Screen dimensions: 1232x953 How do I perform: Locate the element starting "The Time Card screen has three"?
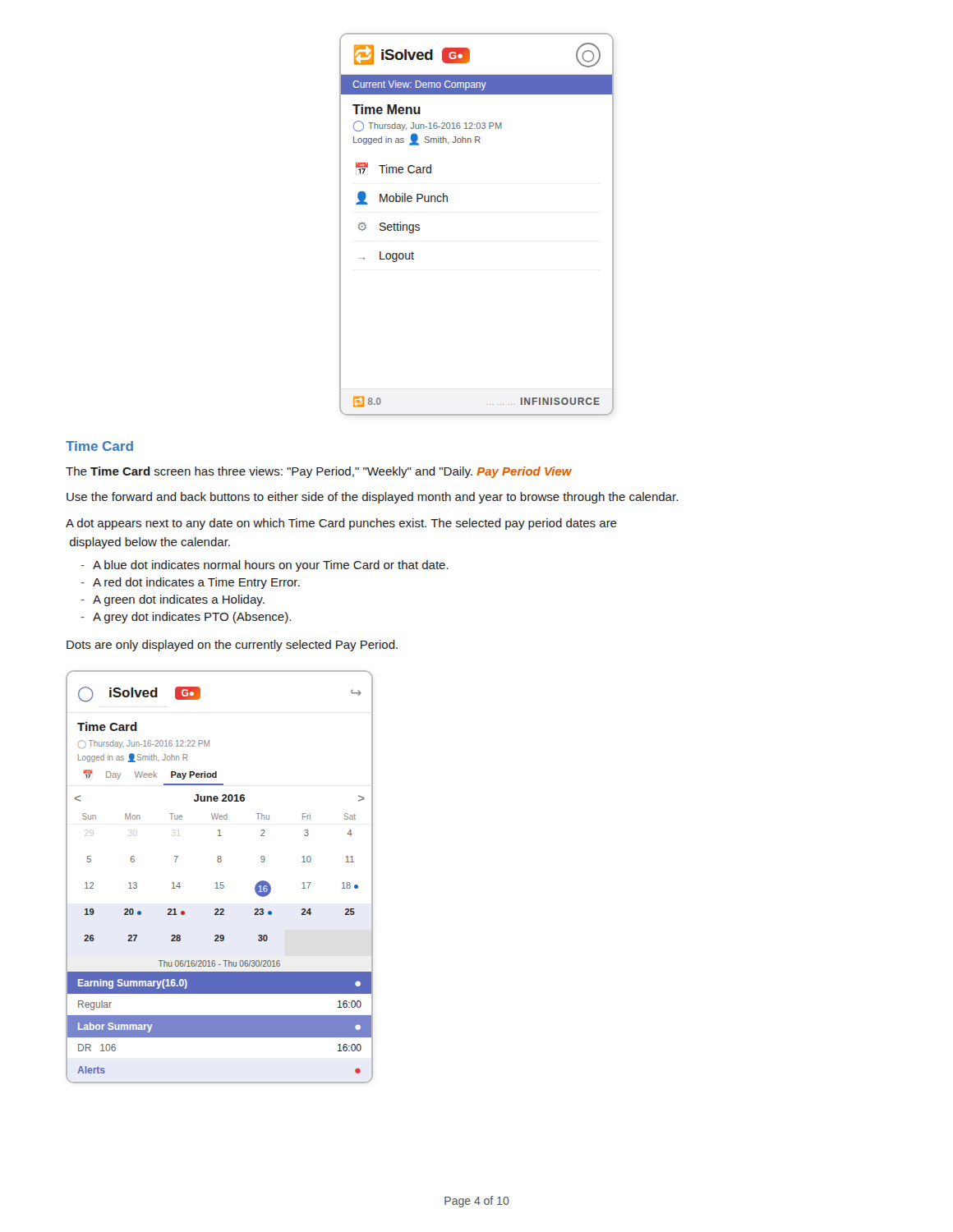(x=319, y=471)
